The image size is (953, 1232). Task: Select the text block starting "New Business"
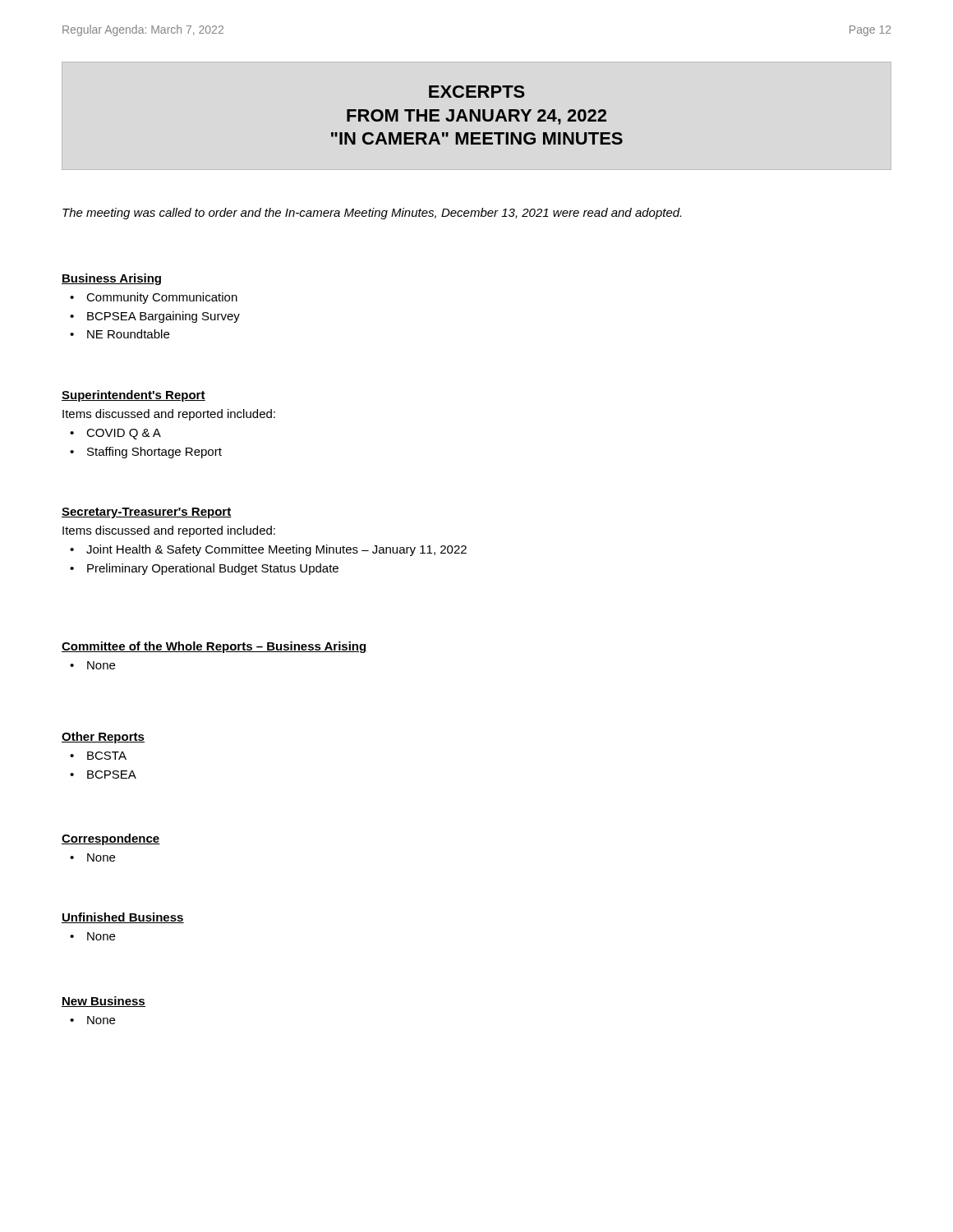coord(103,1001)
